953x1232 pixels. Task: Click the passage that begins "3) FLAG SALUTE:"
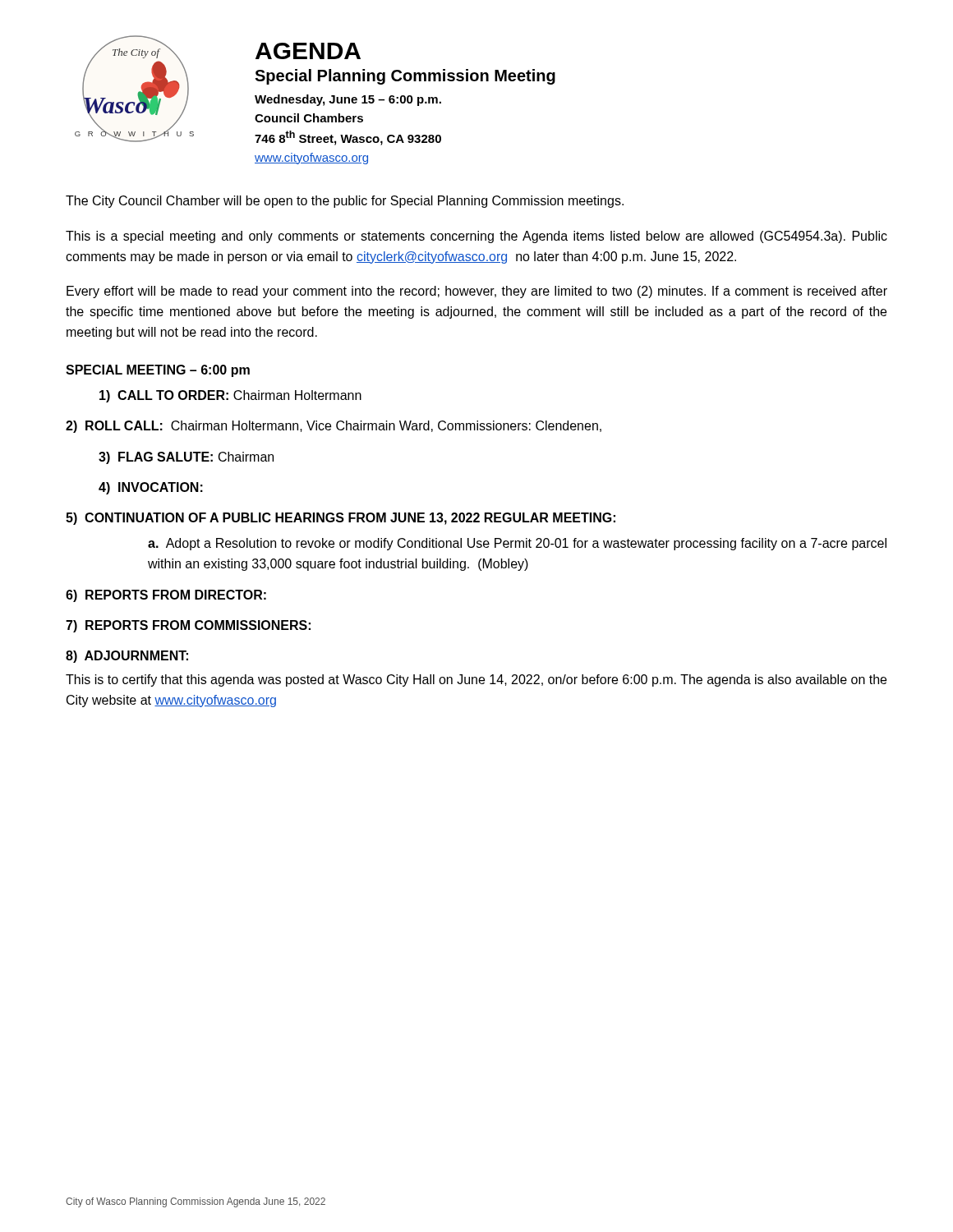pos(187,457)
